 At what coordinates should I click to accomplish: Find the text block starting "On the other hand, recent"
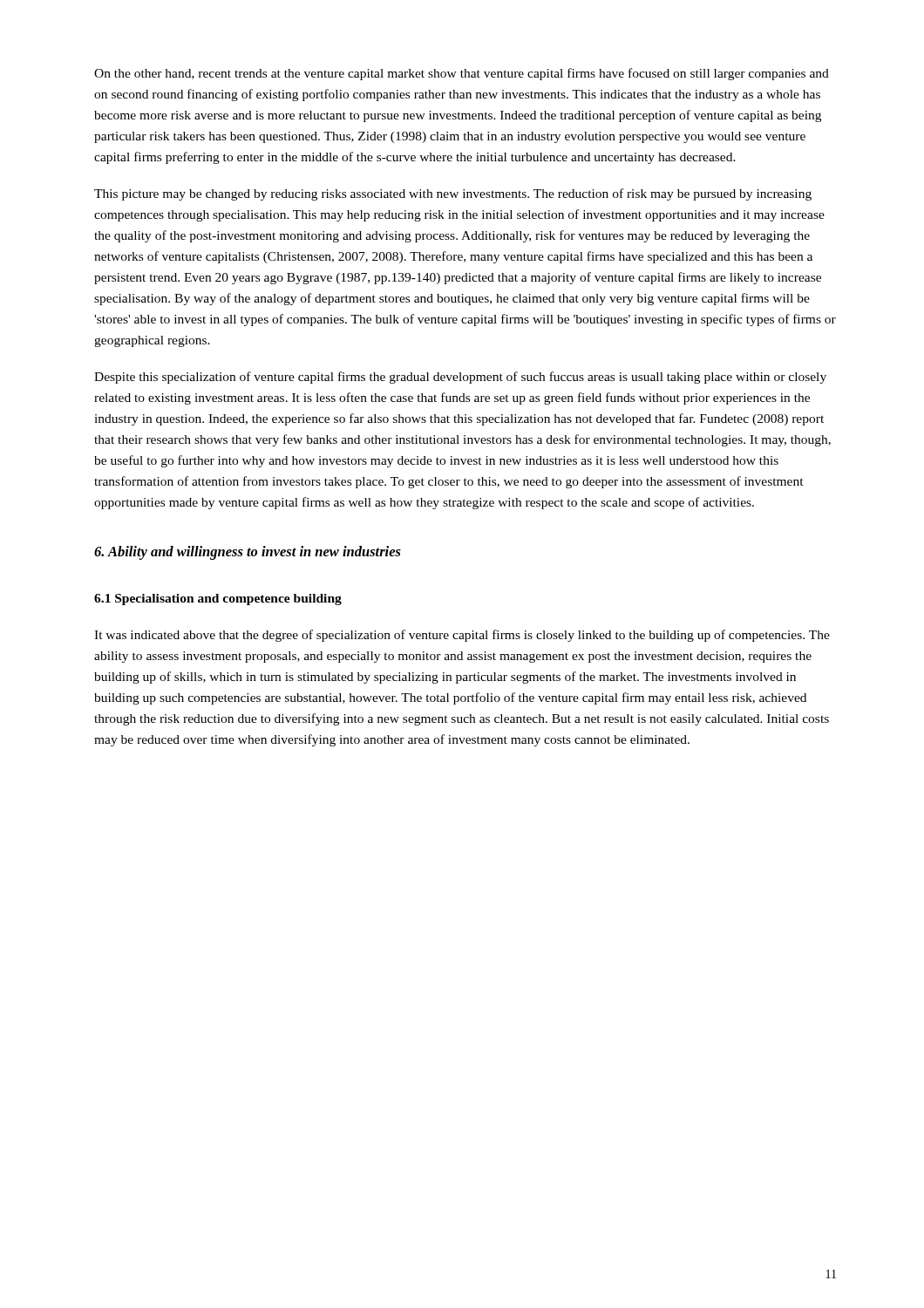(x=466, y=115)
